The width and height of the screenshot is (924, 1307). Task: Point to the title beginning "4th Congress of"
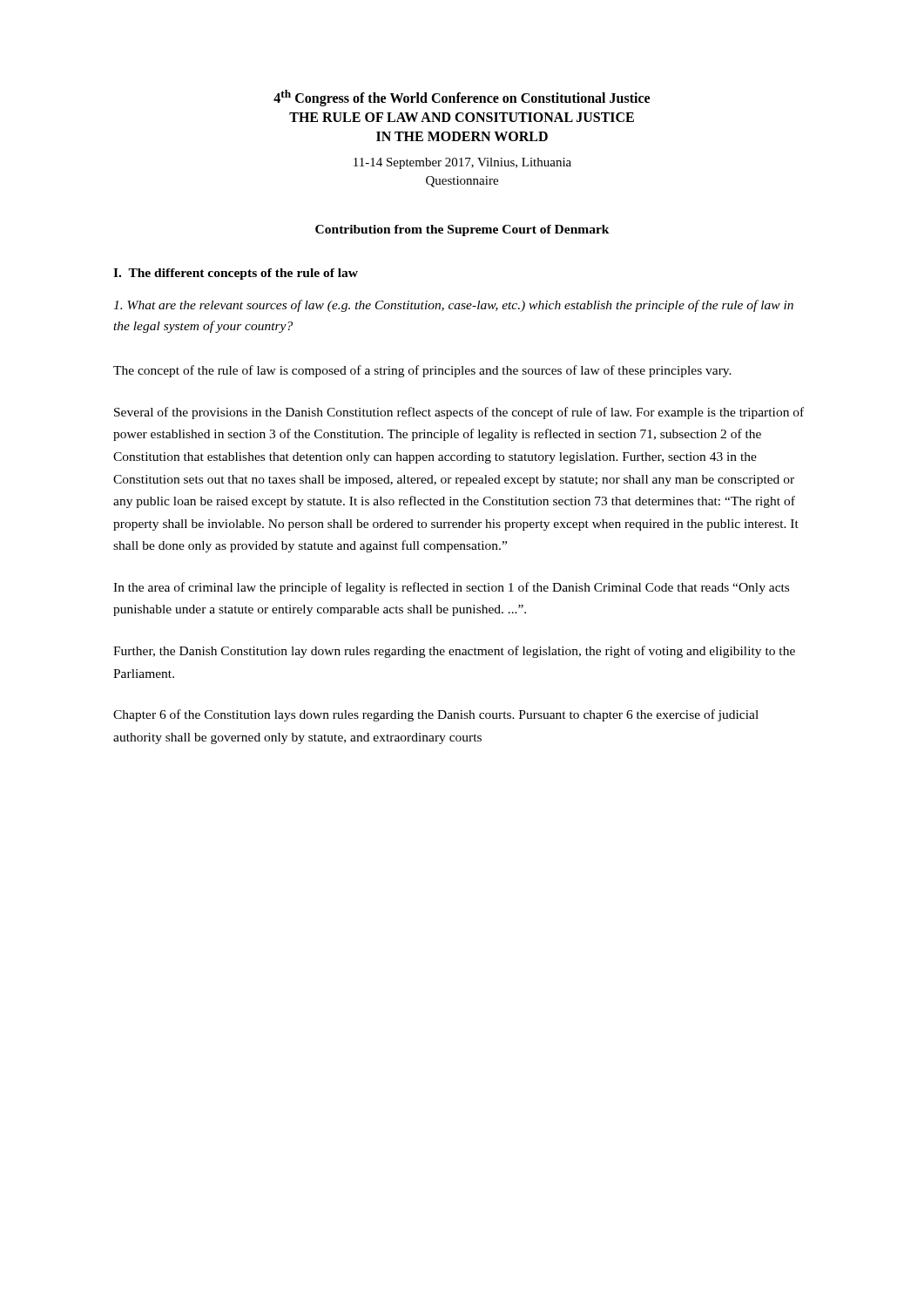(x=462, y=138)
